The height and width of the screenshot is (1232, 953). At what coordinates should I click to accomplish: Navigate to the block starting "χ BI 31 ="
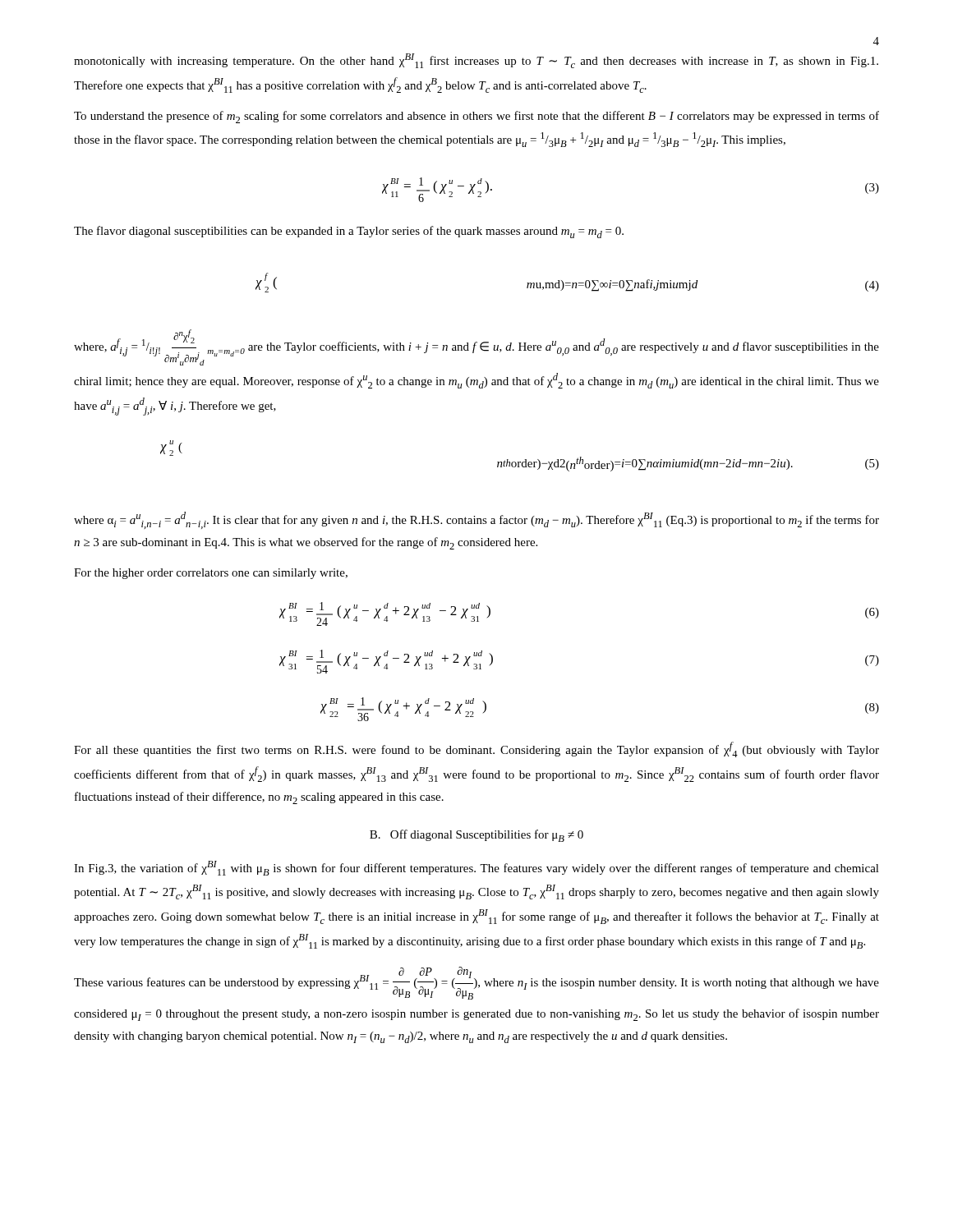(x=387, y=664)
